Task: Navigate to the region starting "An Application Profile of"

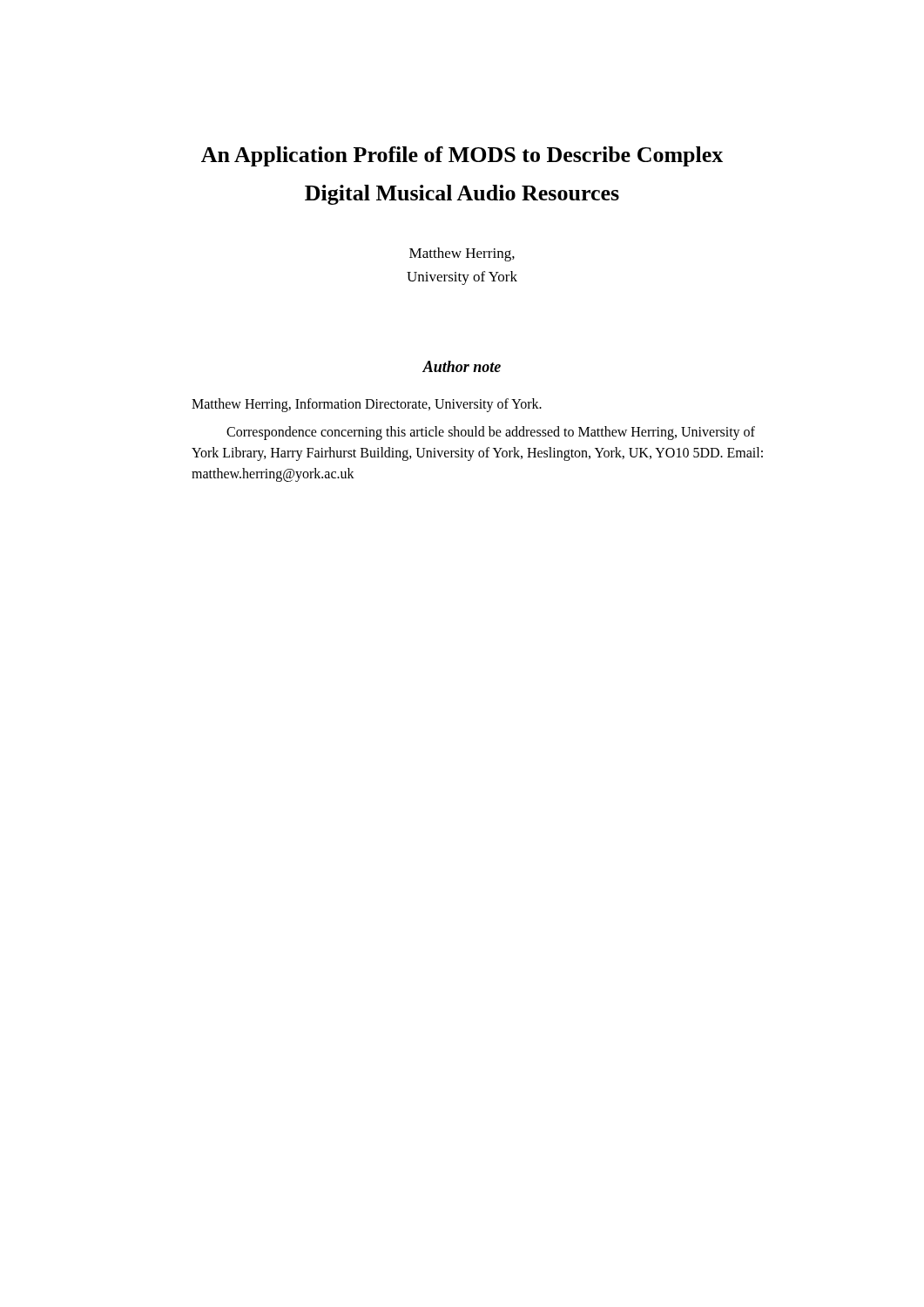Action: [462, 175]
